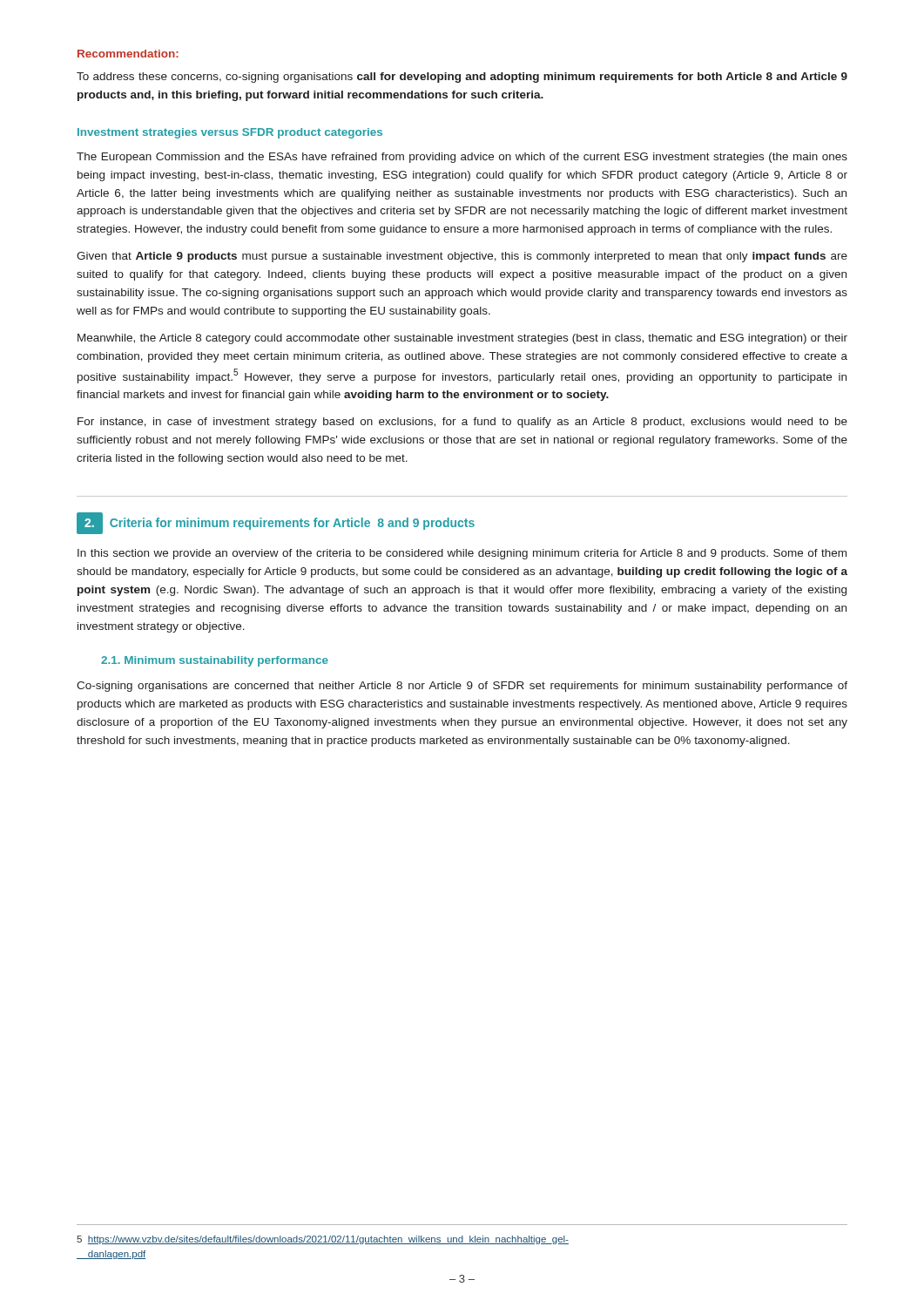Locate the block of text that opens with "To address these concerns, co-signing organisations call for"
This screenshot has height=1307, width=924.
click(462, 86)
